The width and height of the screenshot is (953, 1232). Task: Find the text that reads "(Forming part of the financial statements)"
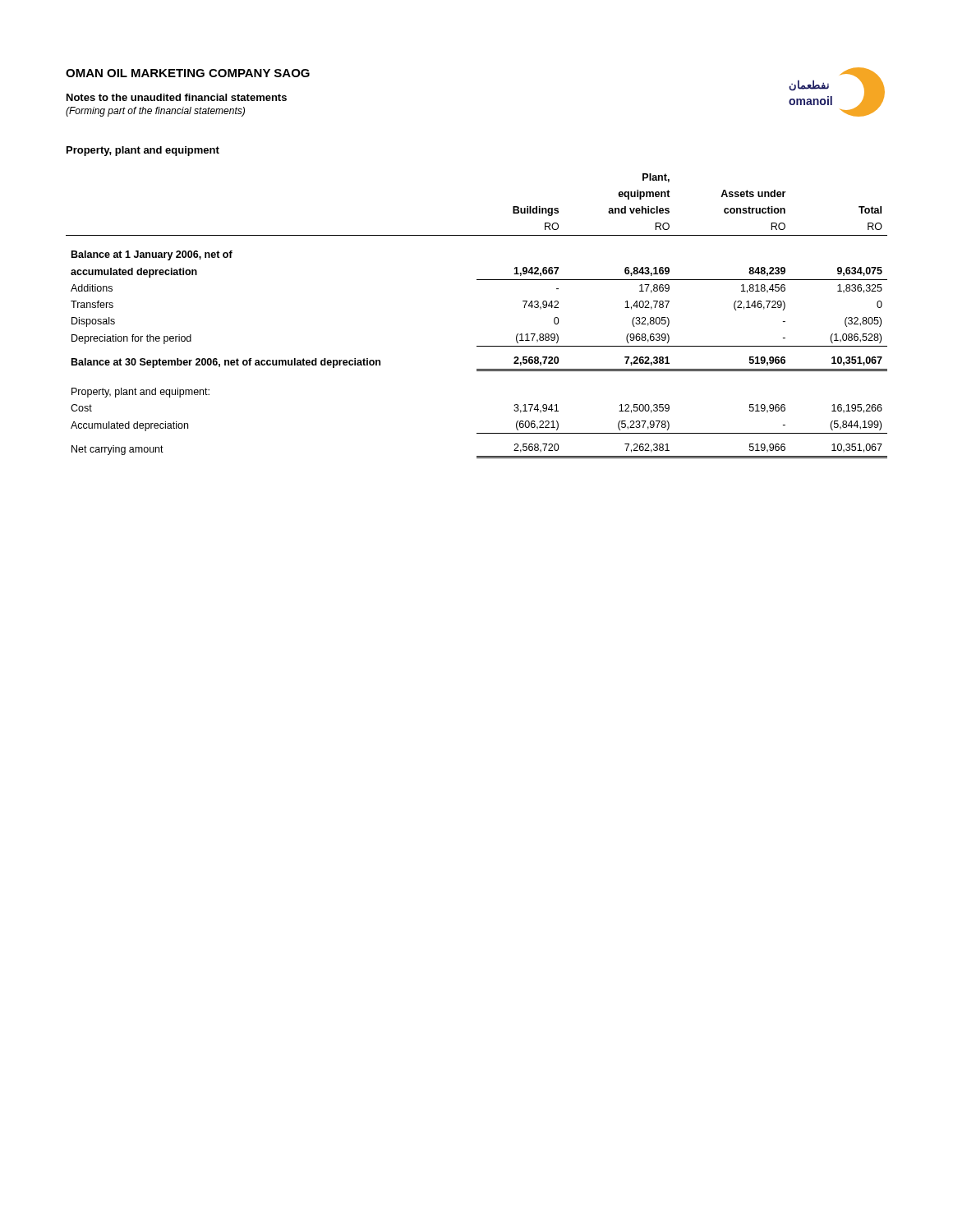point(156,111)
